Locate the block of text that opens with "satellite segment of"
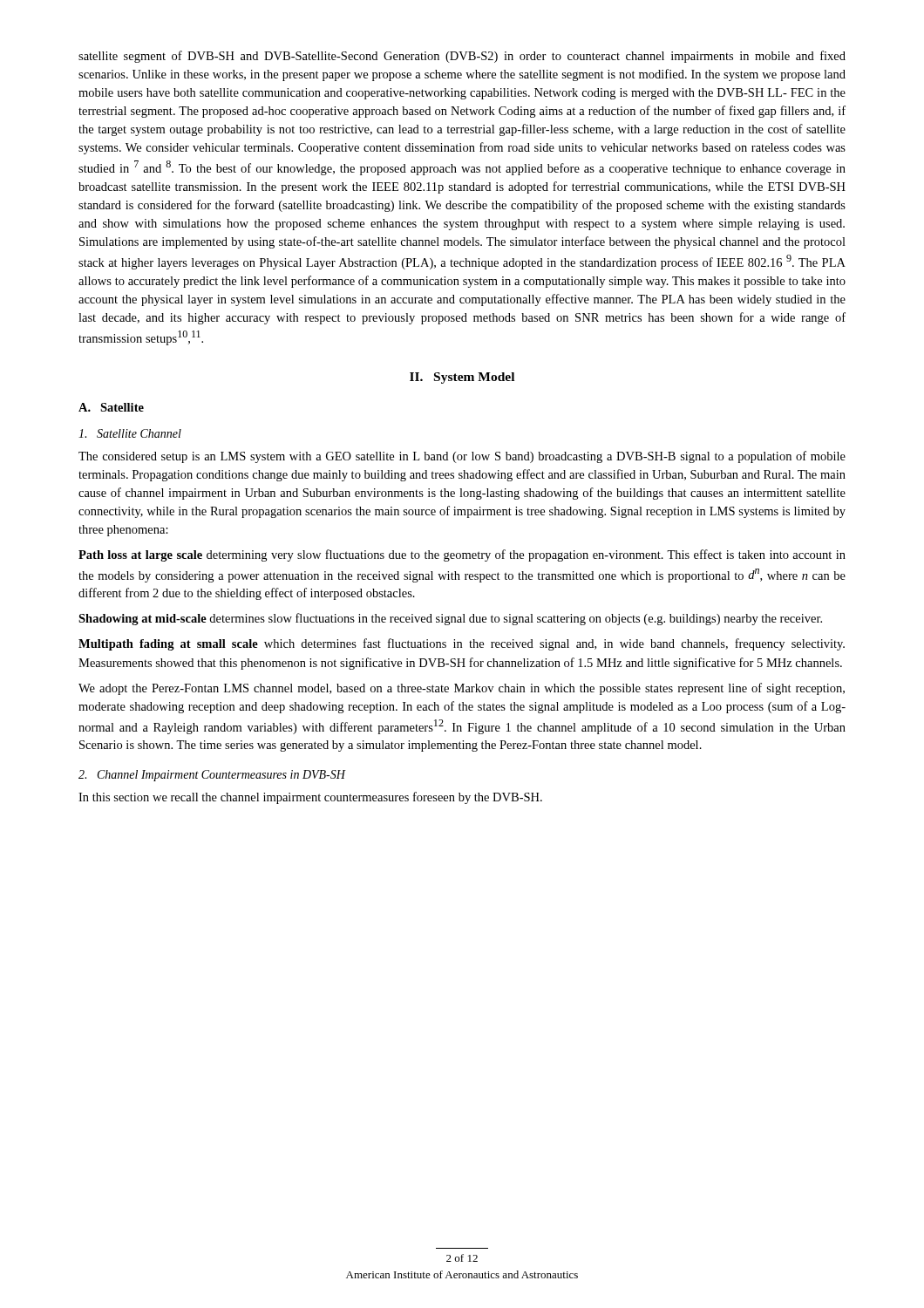Image resolution: width=924 pixels, height=1308 pixels. (462, 197)
